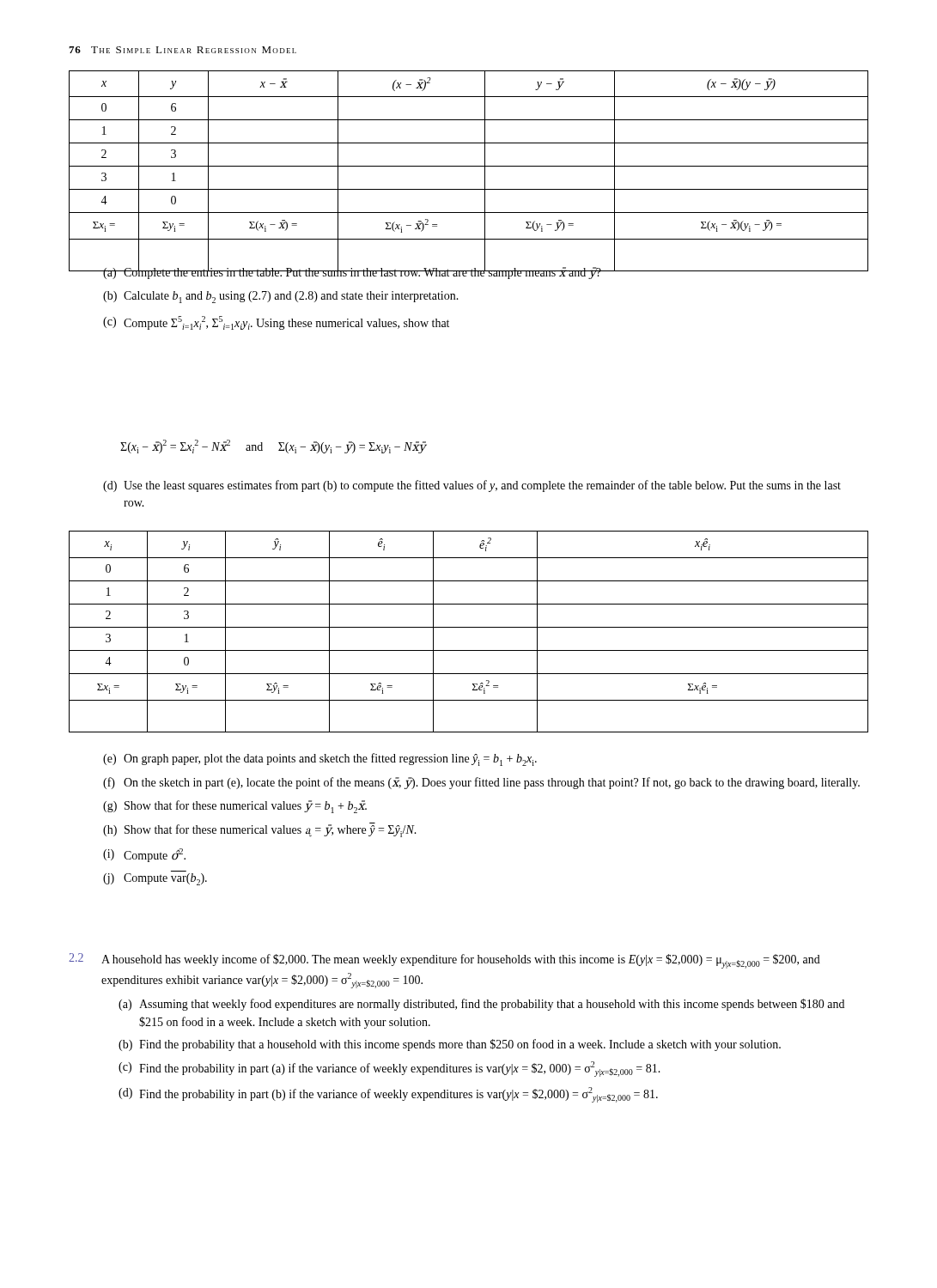The height and width of the screenshot is (1288, 937).
Task: Locate the block of text that opens with "(c) Find the probability in part (a) if"
Action: pyautogui.click(x=390, y=1069)
